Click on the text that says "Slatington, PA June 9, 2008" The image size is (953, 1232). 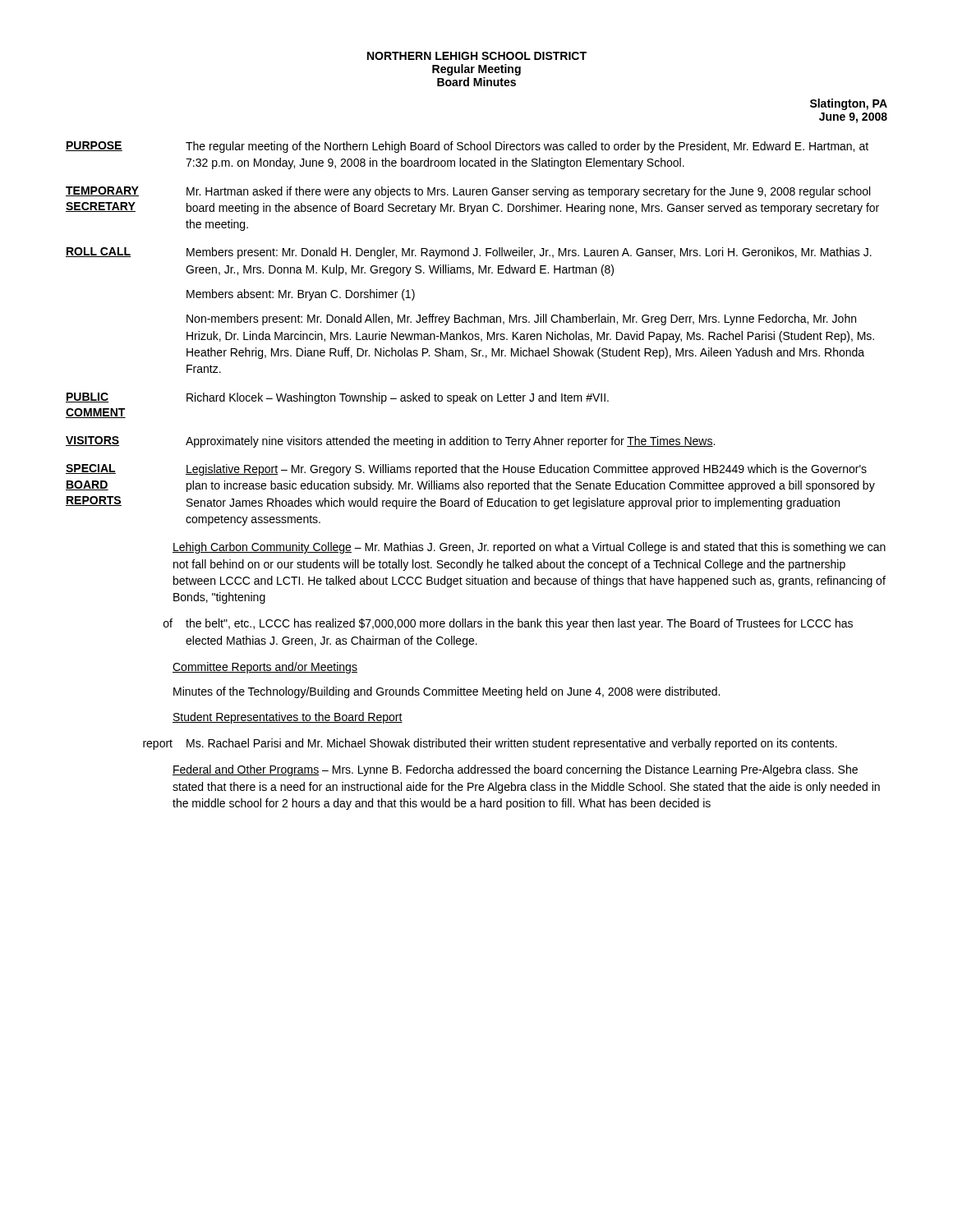[x=848, y=110]
